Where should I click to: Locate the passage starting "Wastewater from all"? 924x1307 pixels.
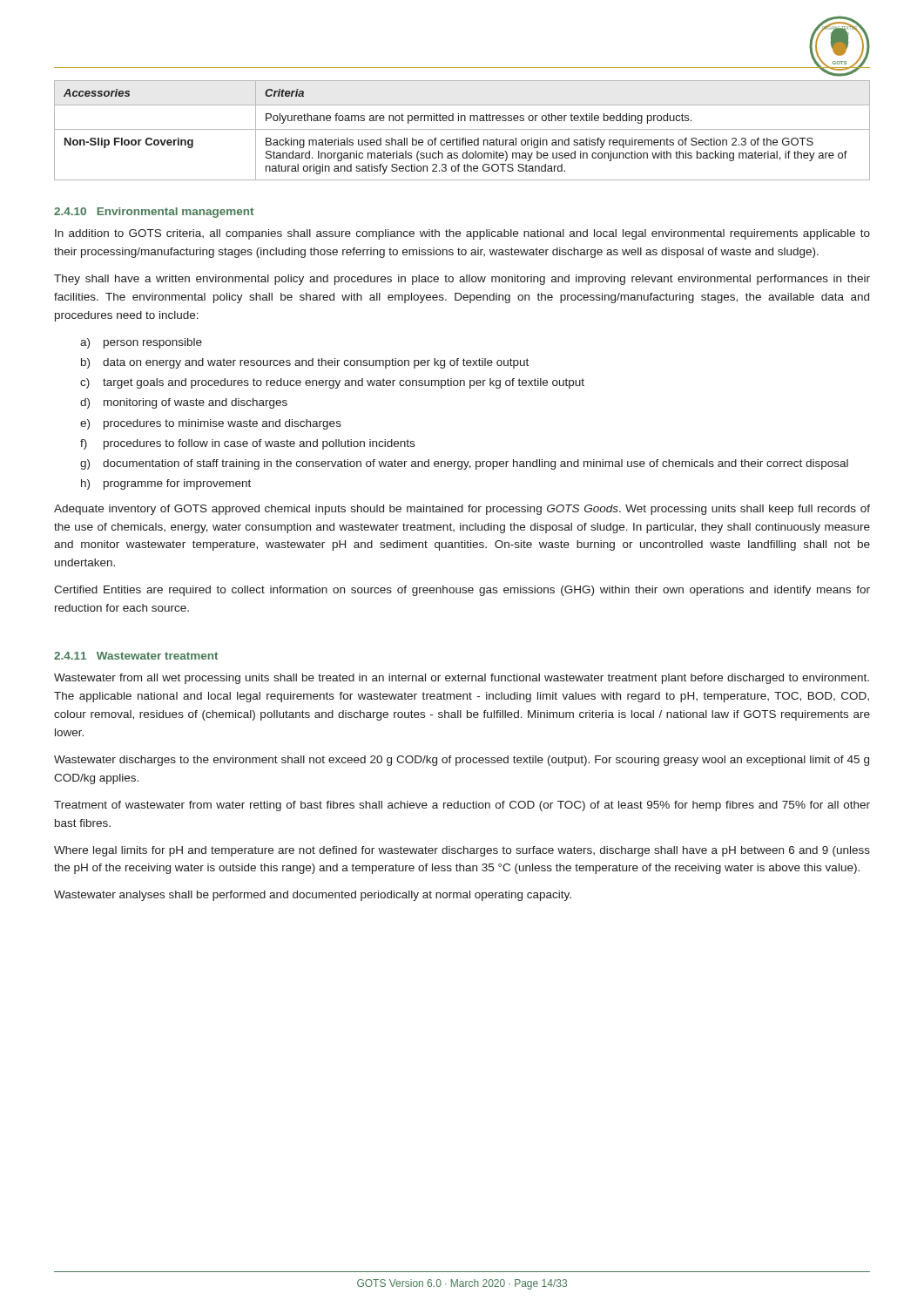click(x=462, y=705)
